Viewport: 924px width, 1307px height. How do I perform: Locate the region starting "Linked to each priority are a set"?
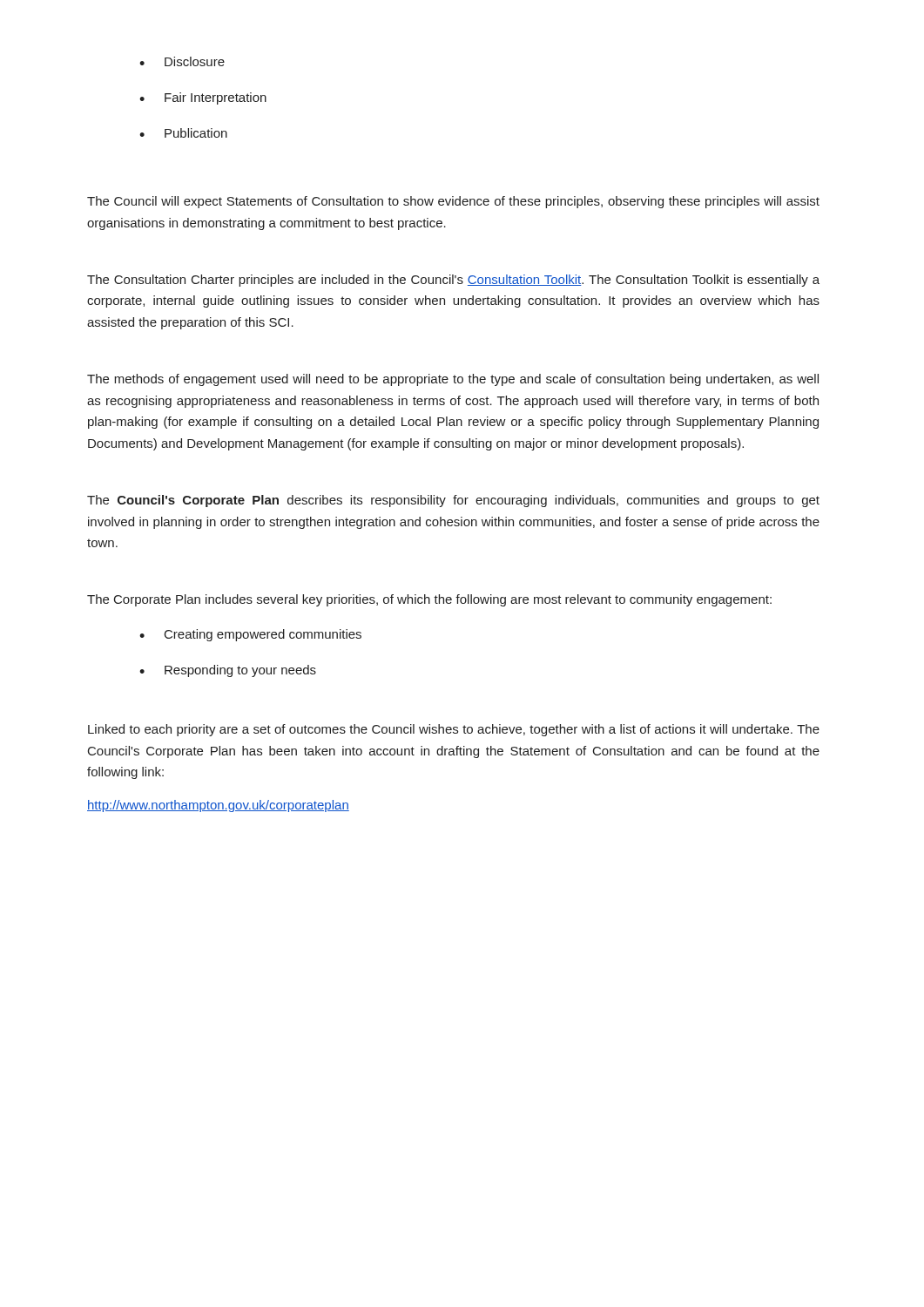coord(453,750)
